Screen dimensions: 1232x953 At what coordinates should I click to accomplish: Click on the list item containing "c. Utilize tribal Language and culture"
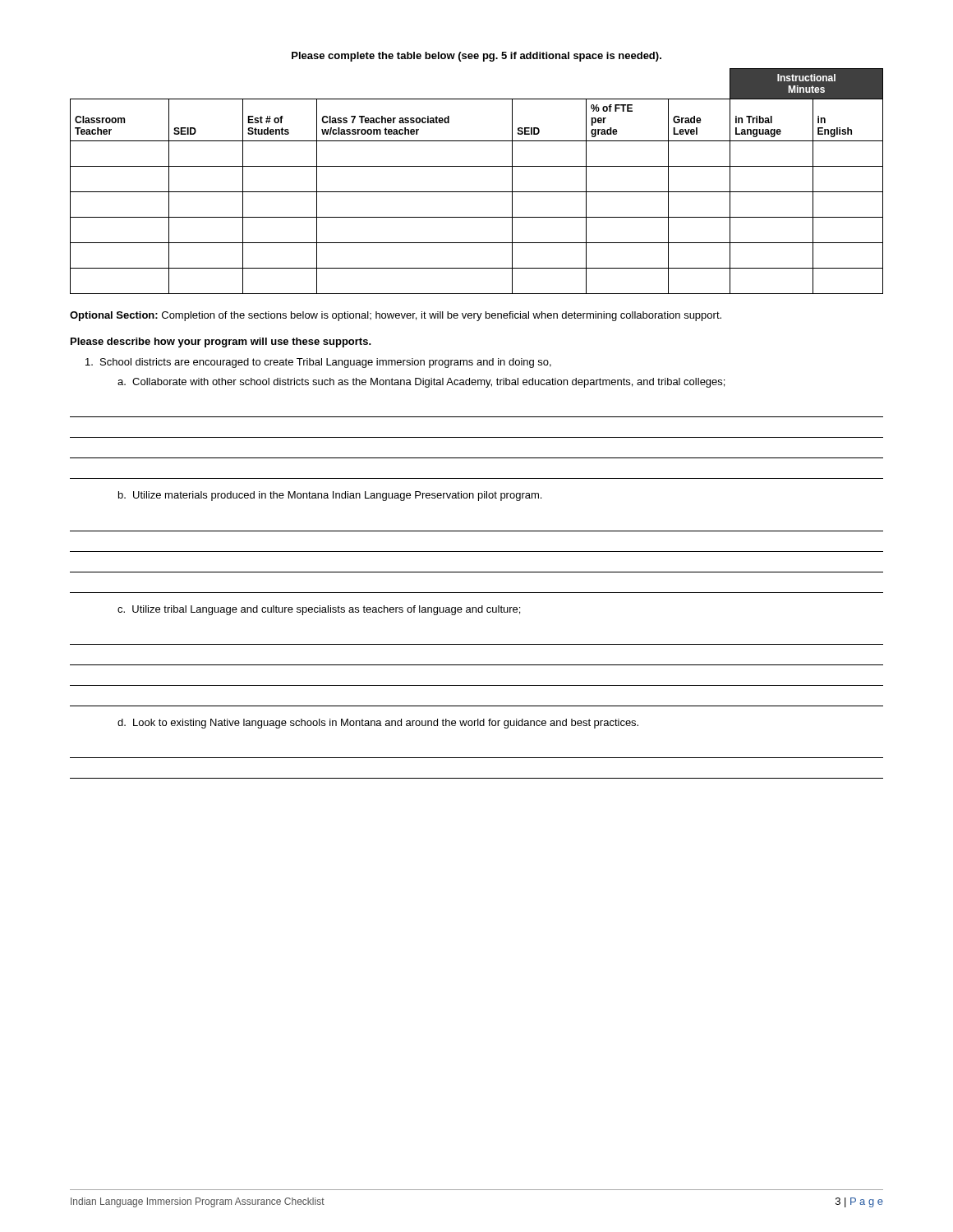pyautogui.click(x=319, y=609)
